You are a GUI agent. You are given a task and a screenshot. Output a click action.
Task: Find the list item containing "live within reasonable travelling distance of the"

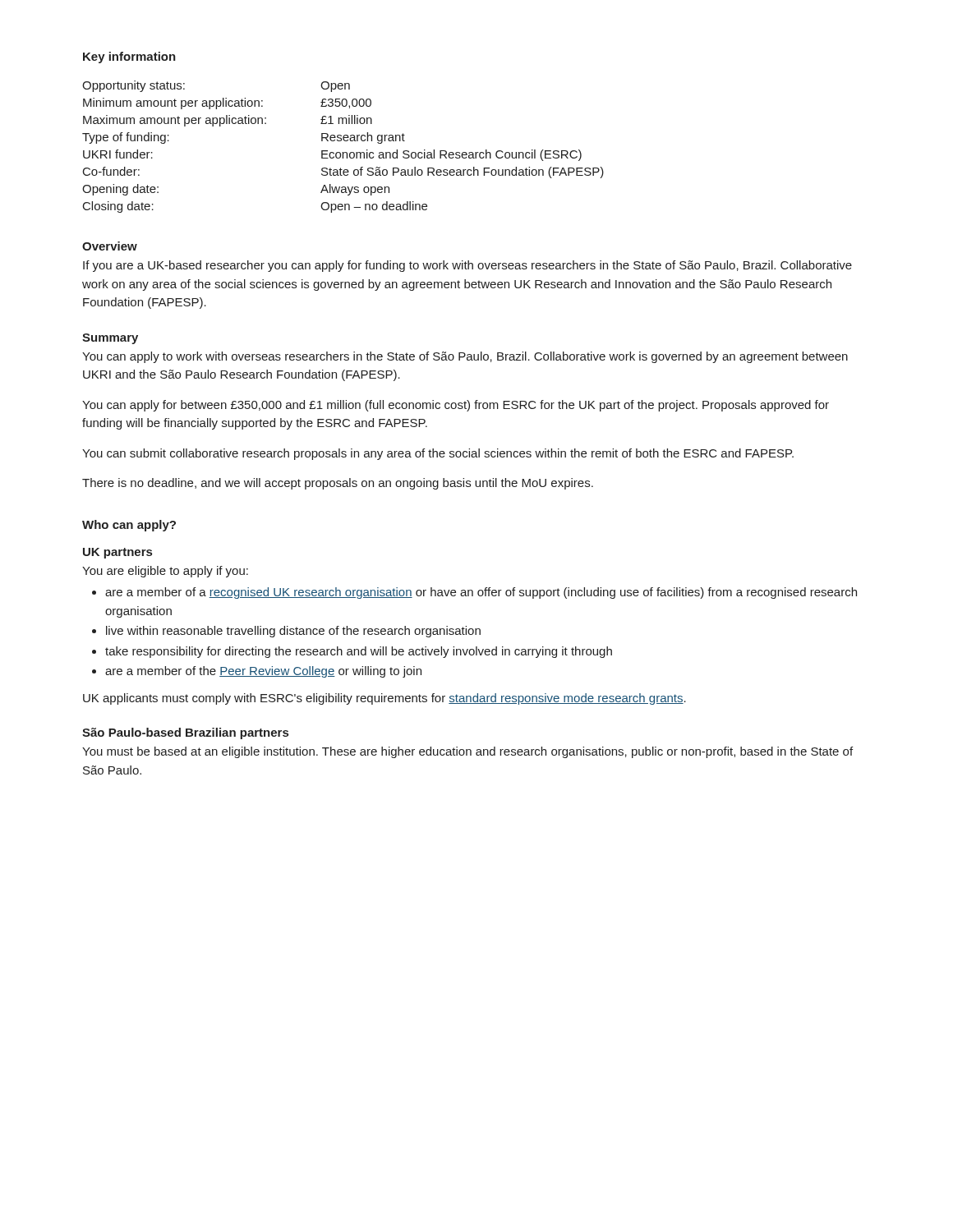(293, 630)
